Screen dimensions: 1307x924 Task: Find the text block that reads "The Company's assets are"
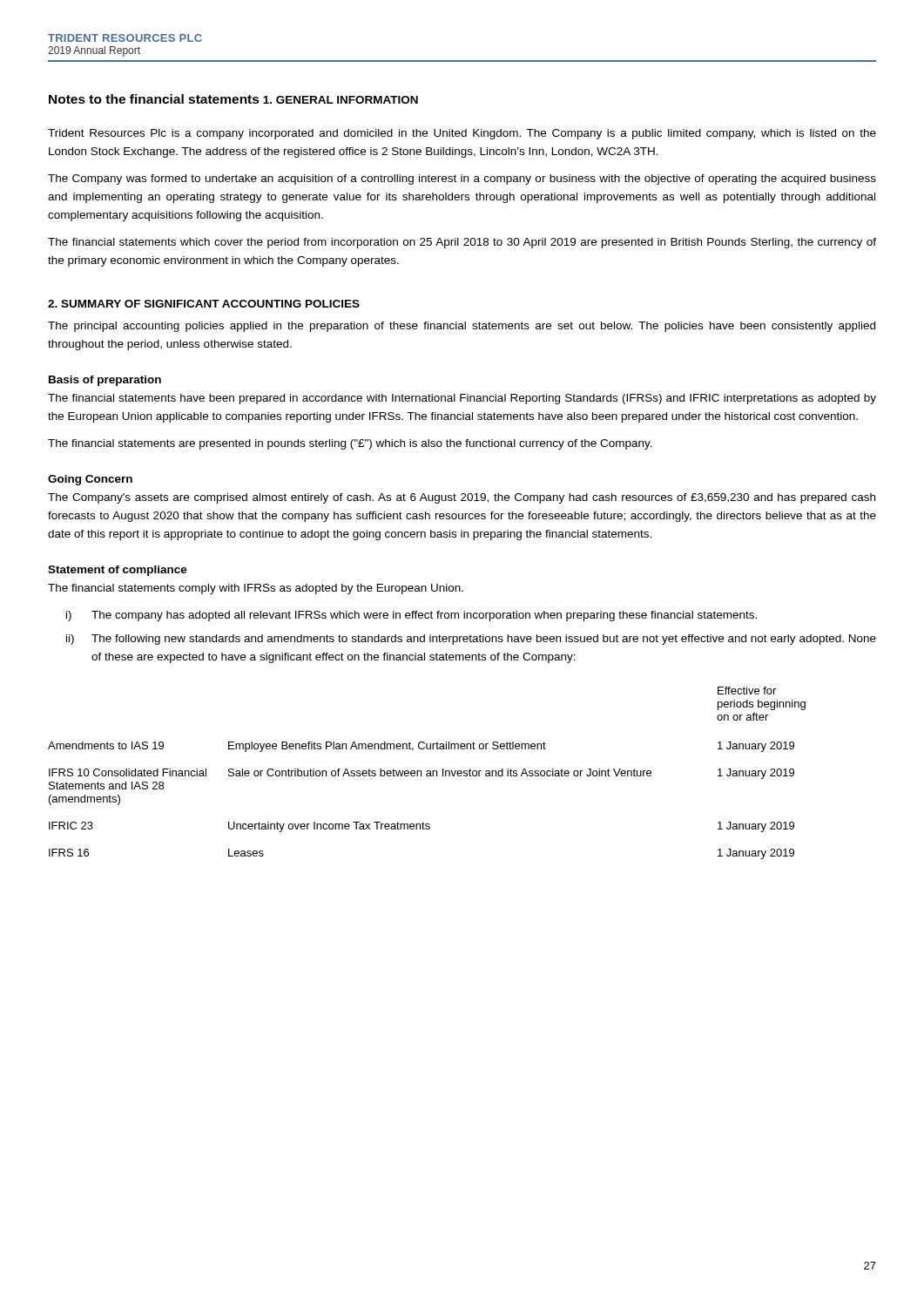click(462, 515)
